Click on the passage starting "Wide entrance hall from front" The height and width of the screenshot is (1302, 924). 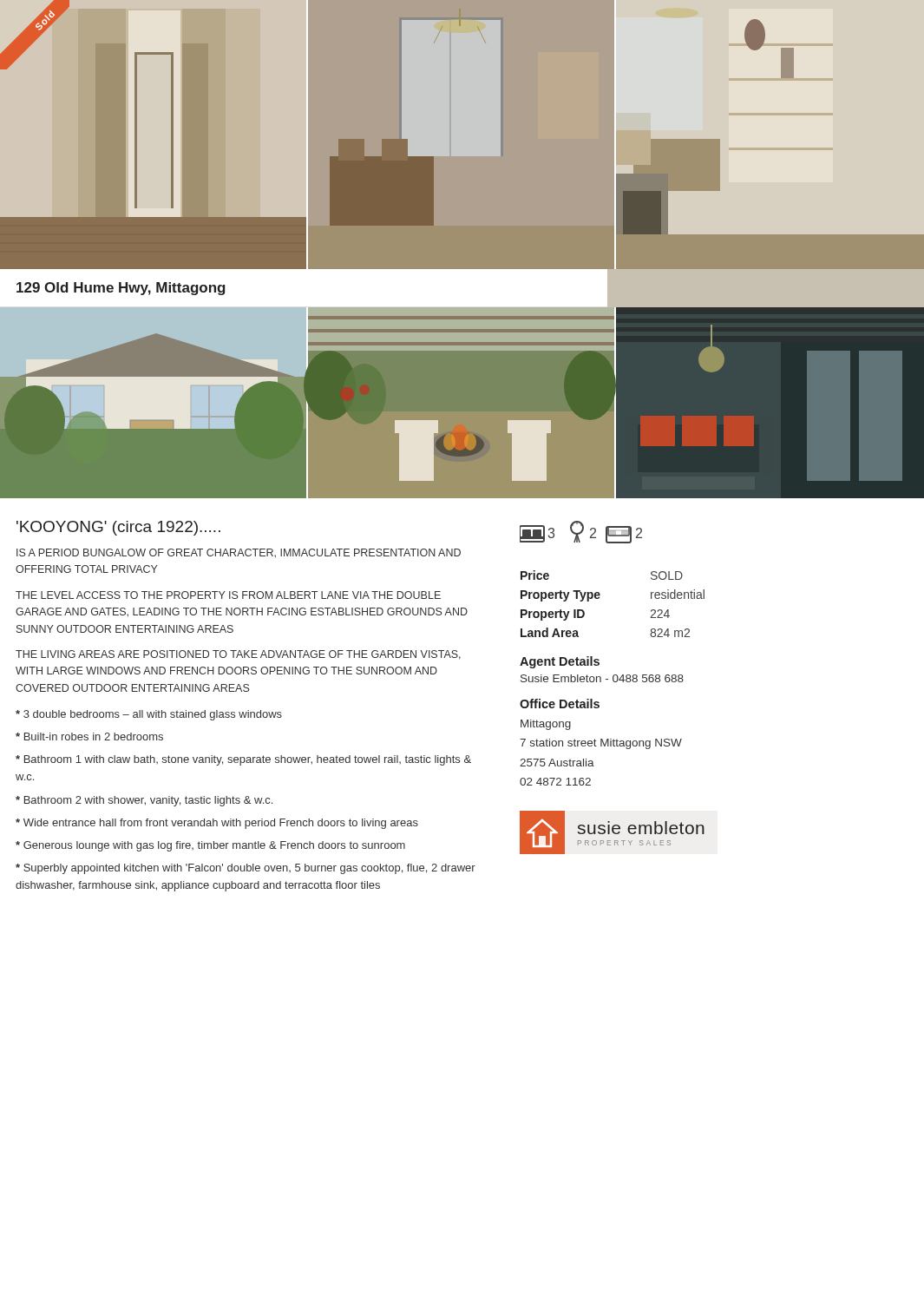coord(217,822)
